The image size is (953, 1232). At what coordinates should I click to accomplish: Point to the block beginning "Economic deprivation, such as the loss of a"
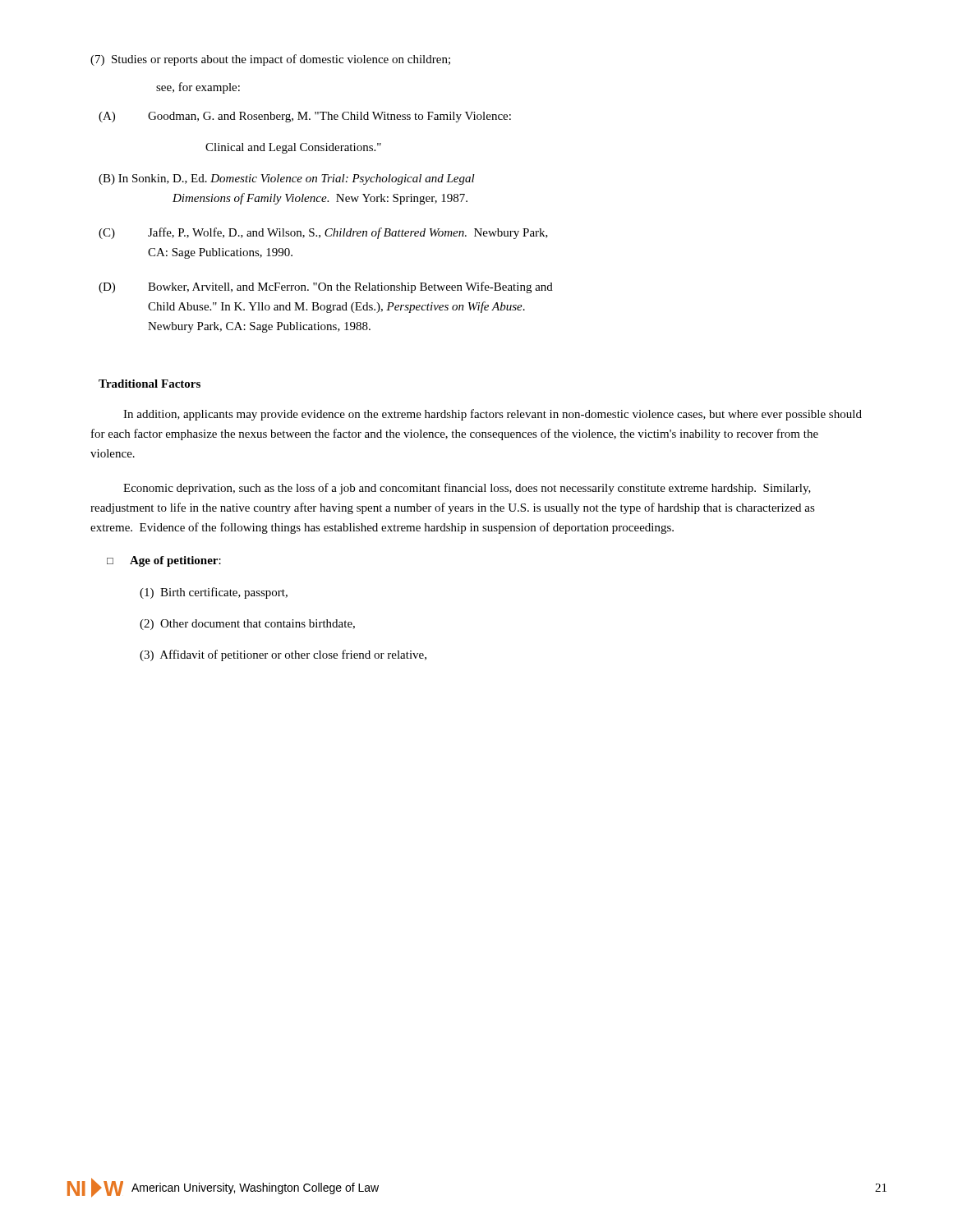tap(453, 508)
